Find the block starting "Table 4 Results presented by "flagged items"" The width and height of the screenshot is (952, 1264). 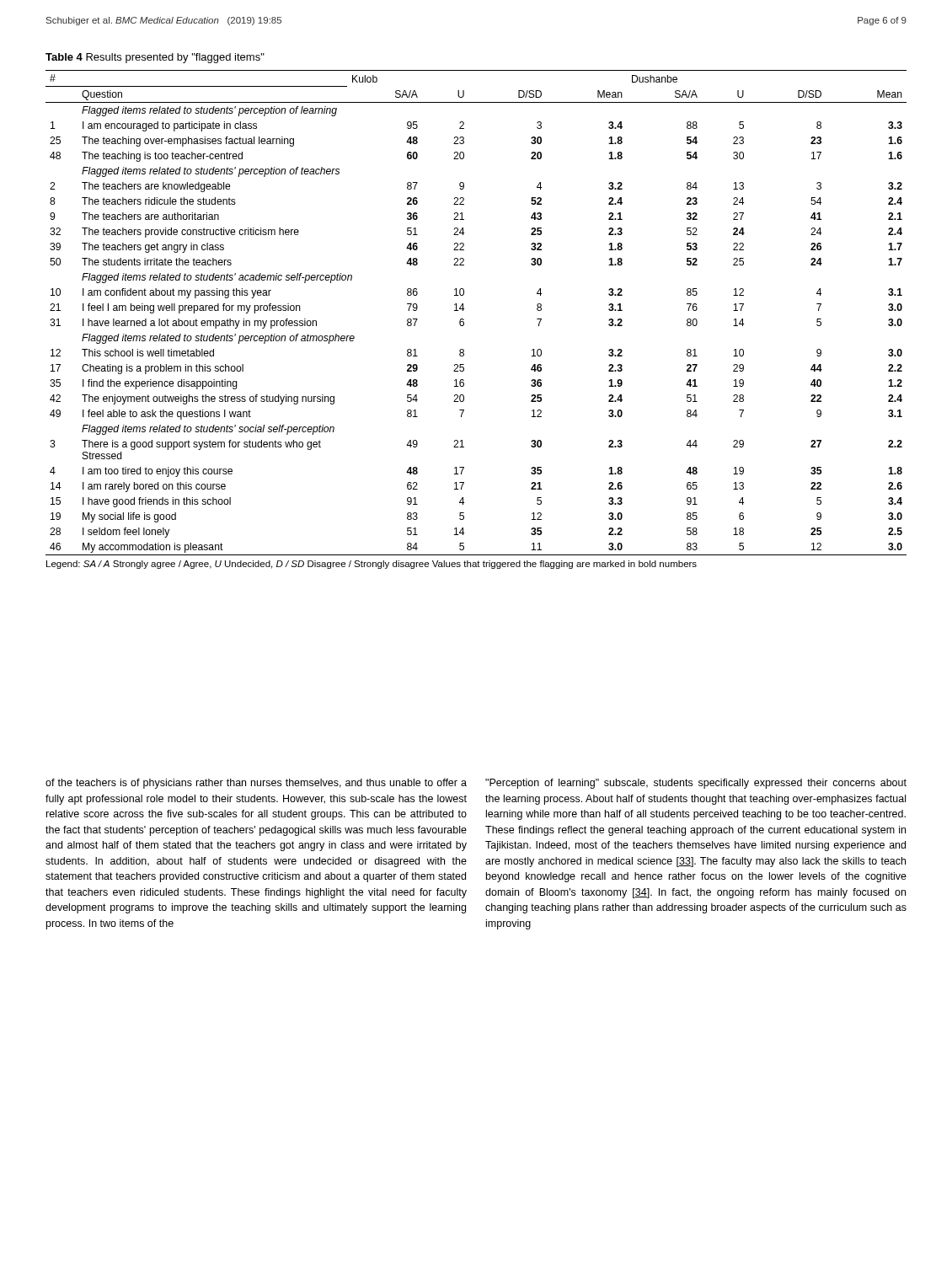pyautogui.click(x=155, y=57)
